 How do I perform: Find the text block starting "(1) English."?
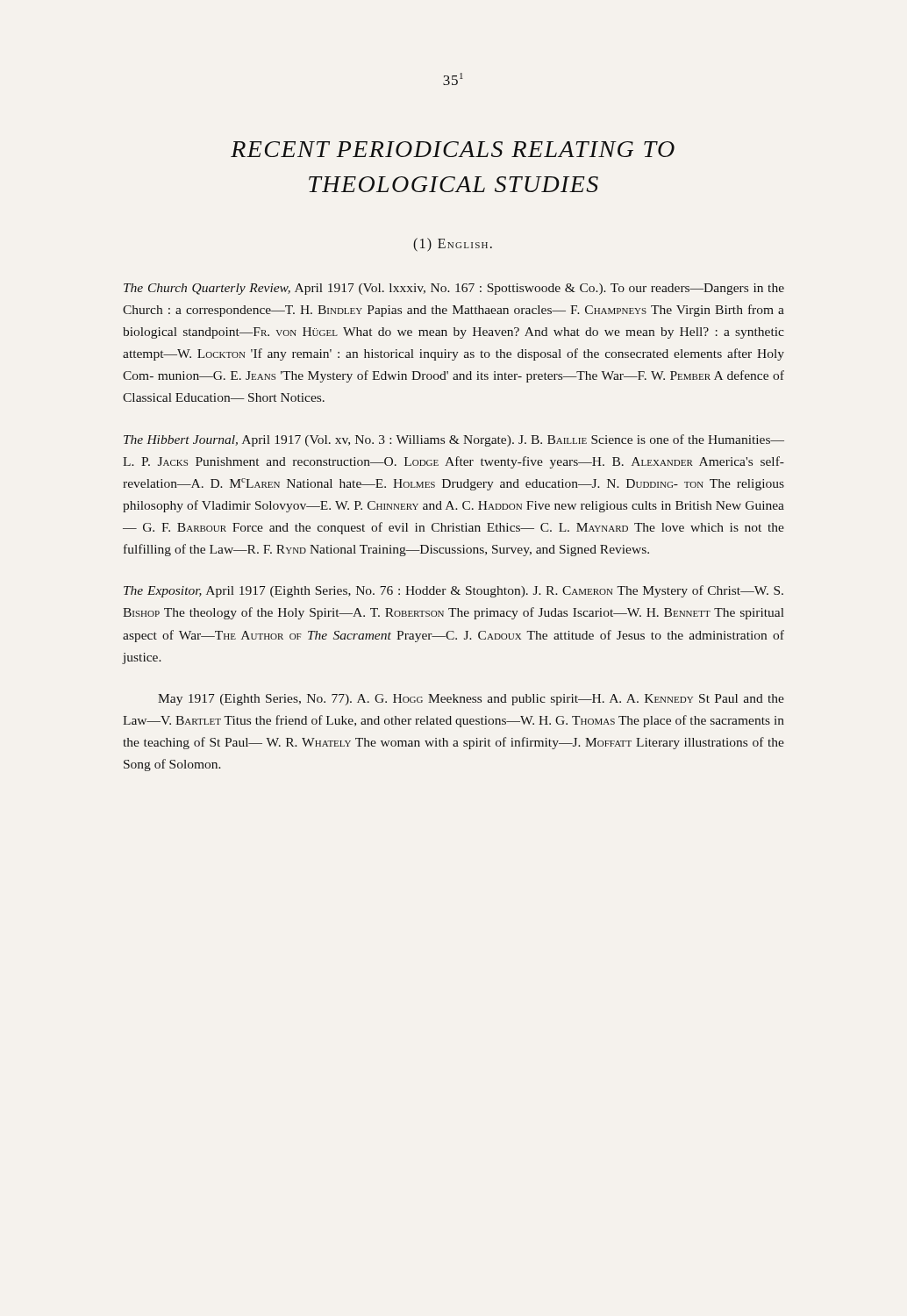[453, 243]
